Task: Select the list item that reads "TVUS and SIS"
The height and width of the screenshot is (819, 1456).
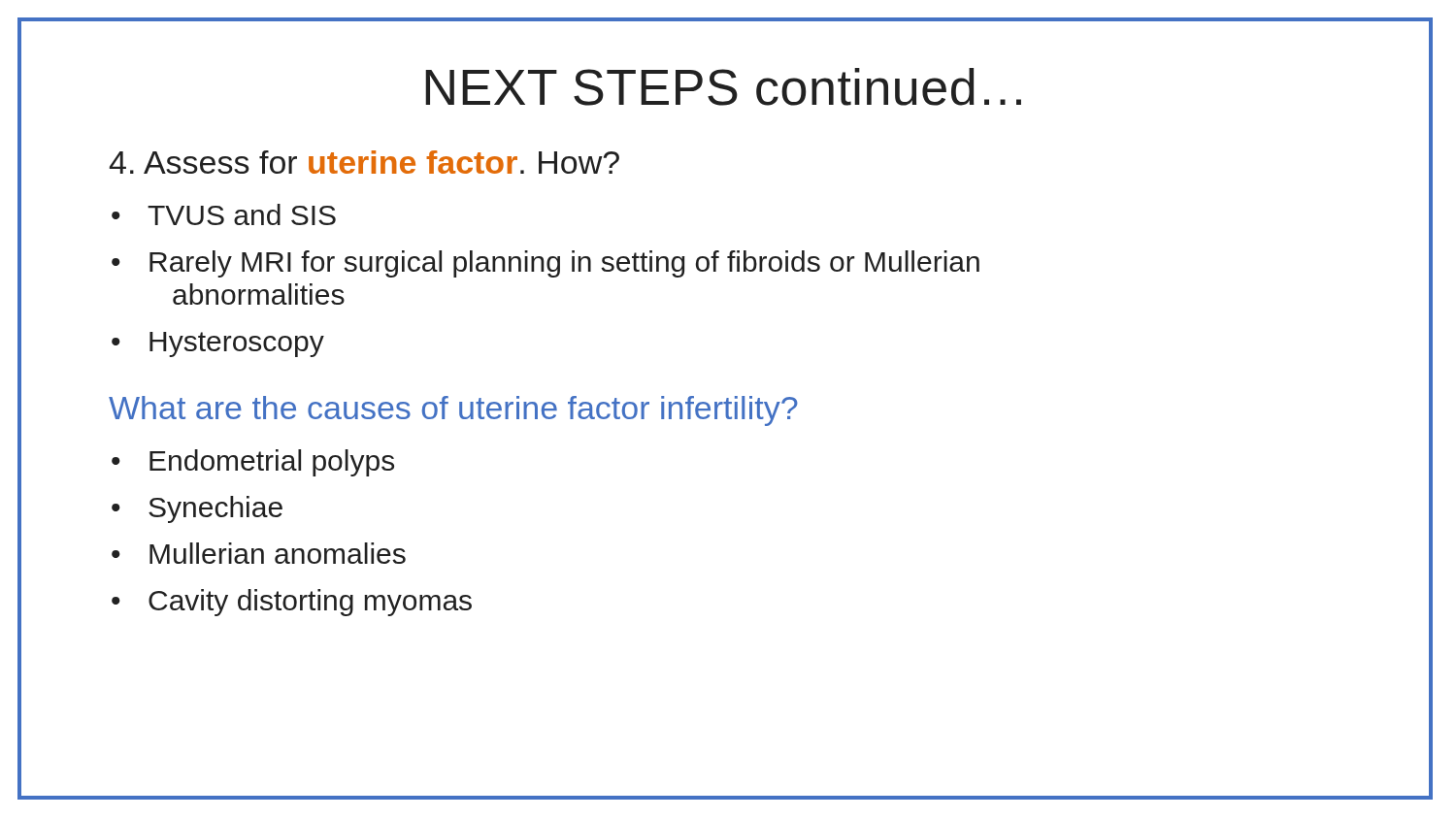Action: 242,215
